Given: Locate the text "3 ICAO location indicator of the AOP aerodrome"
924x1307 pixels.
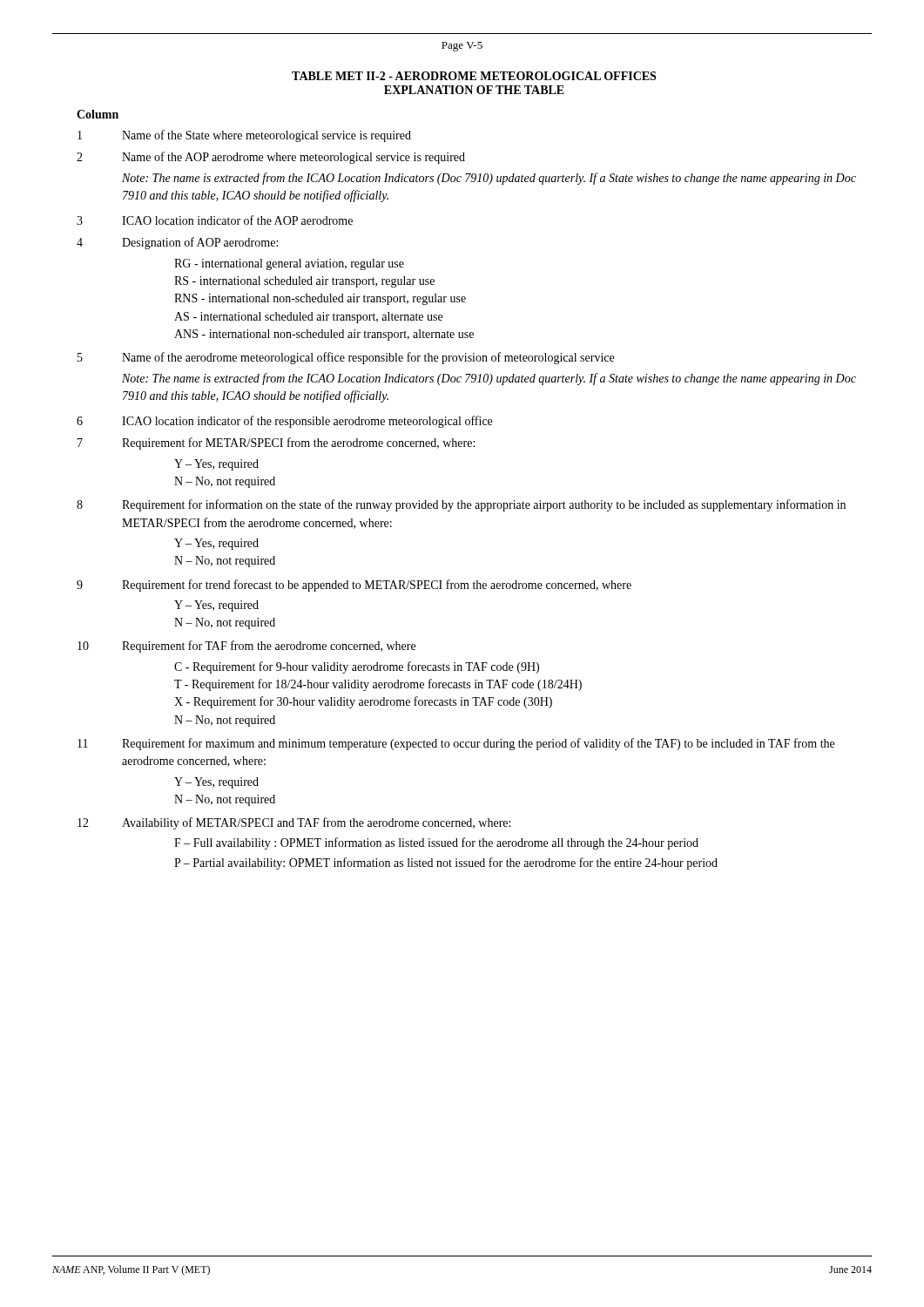Looking at the screenshot, I should [x=215, y=220].
